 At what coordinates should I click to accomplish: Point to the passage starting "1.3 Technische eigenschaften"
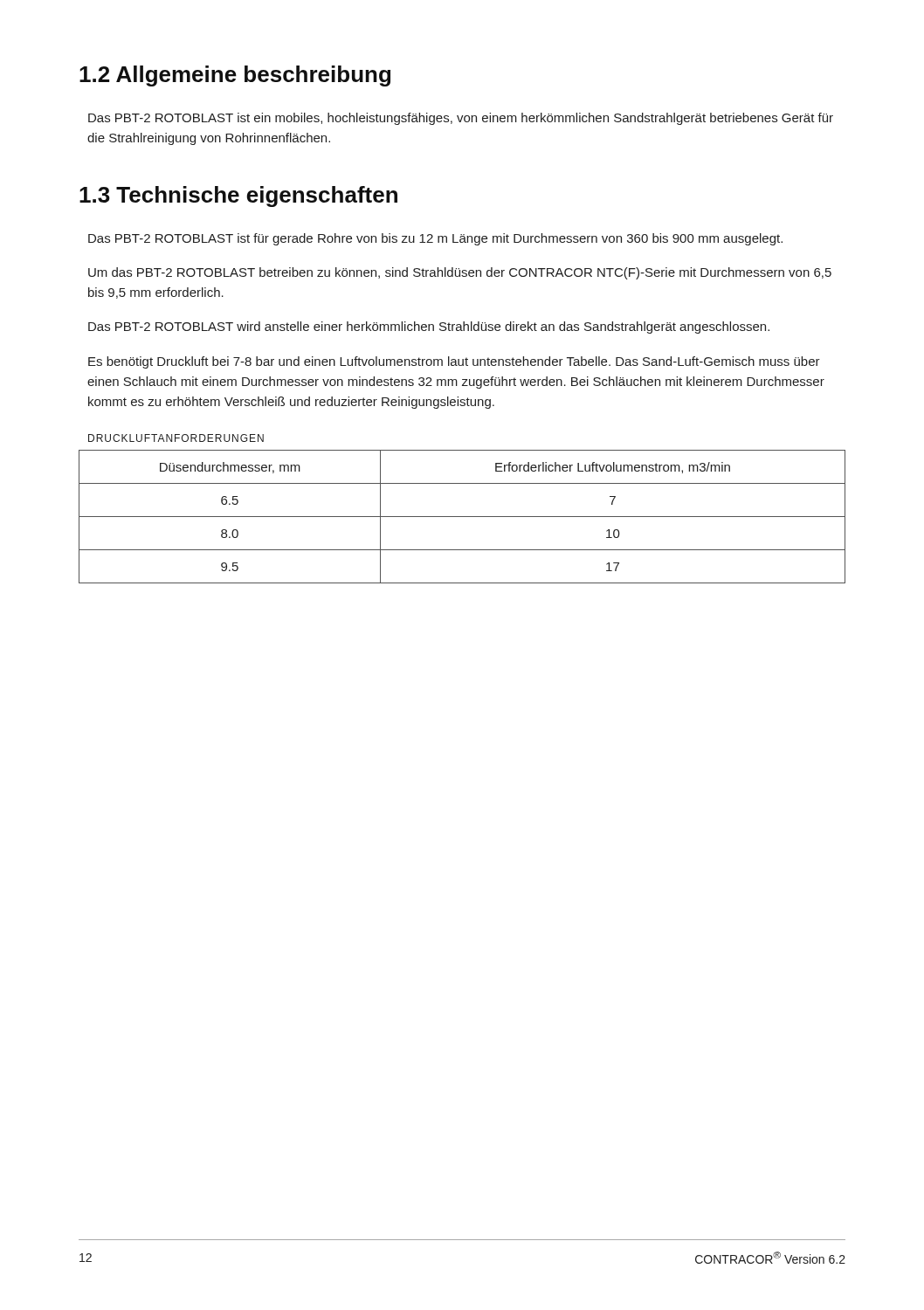(x=238, y=196)
